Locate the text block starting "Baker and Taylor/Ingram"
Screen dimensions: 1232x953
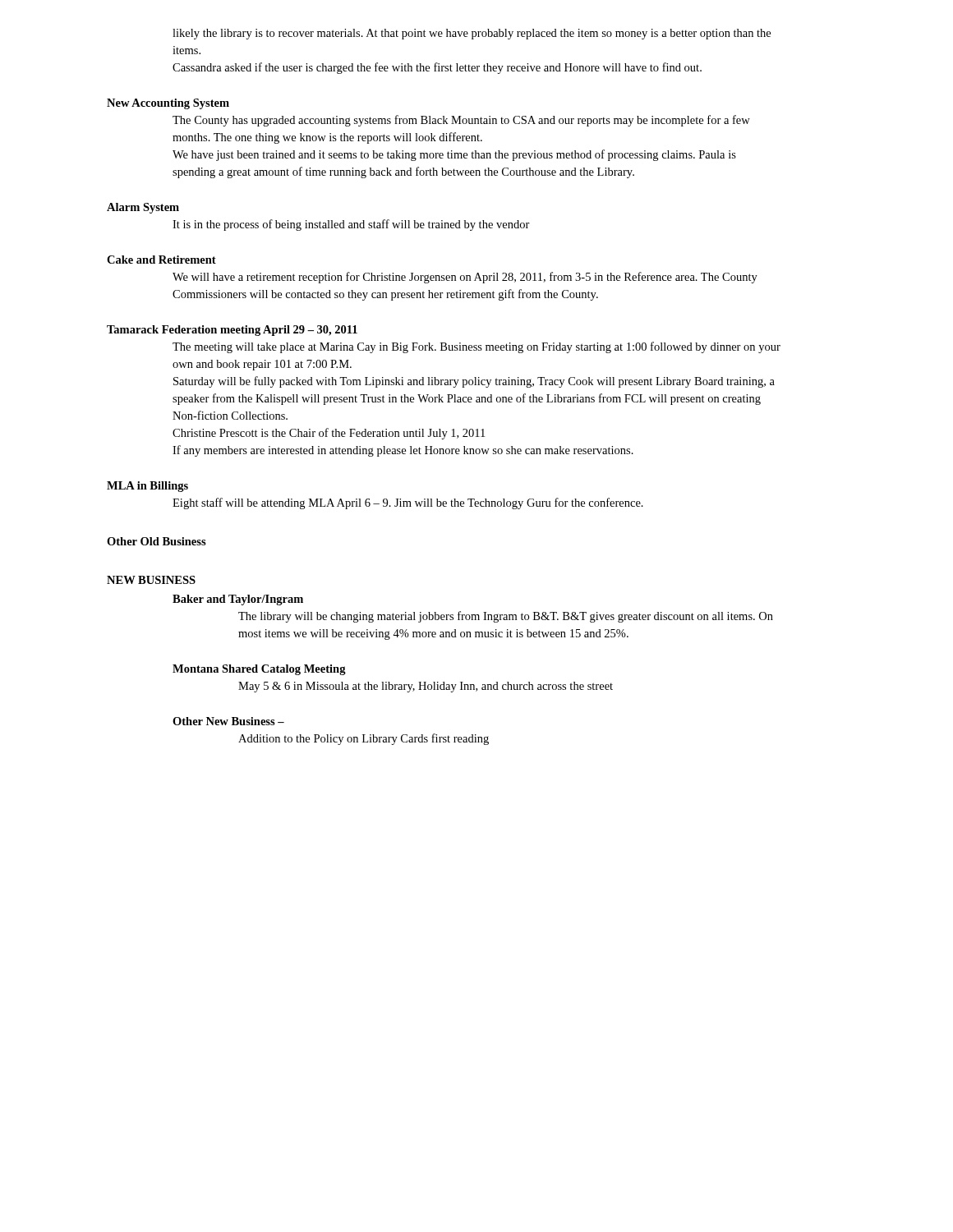pos(238,599)
